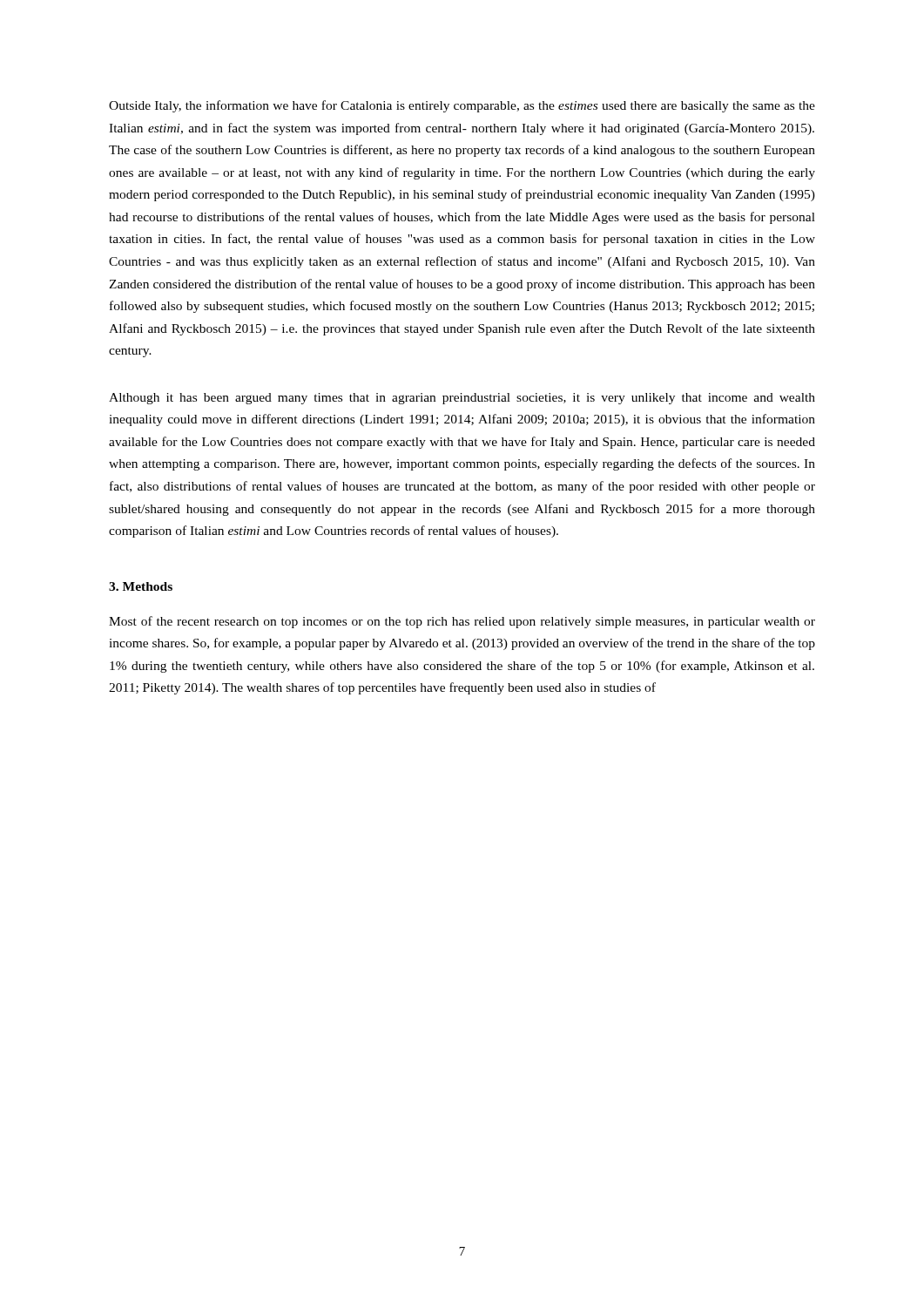Image resolution: width=924 pixels, height=1307 pixels.
Task: Locate the text block that reads "Although it has been argued"
Action: (x=462, y=463)
